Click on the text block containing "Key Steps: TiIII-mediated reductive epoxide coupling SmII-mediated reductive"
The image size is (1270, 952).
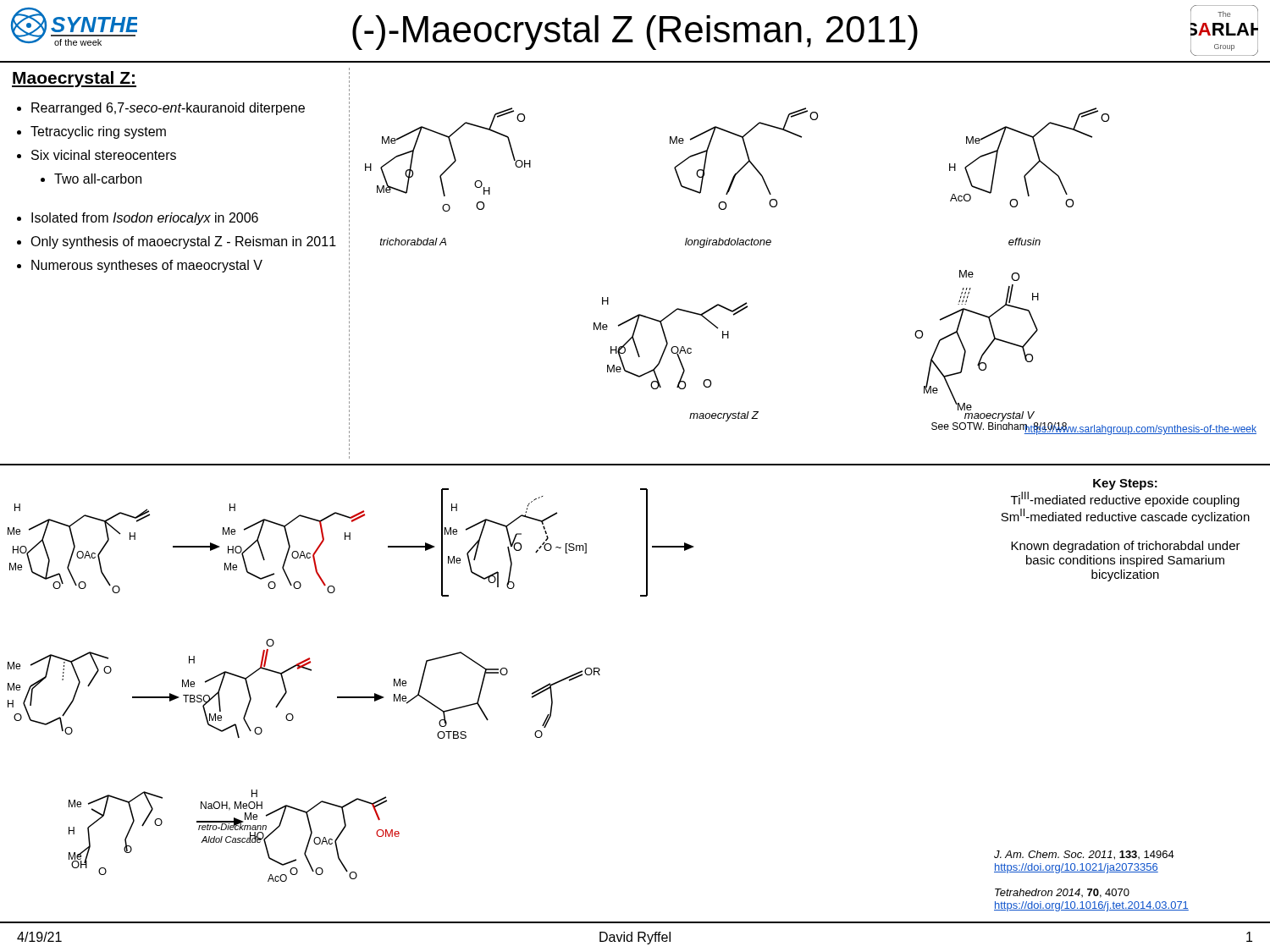pyautogui.click(x=1125, y=529)
